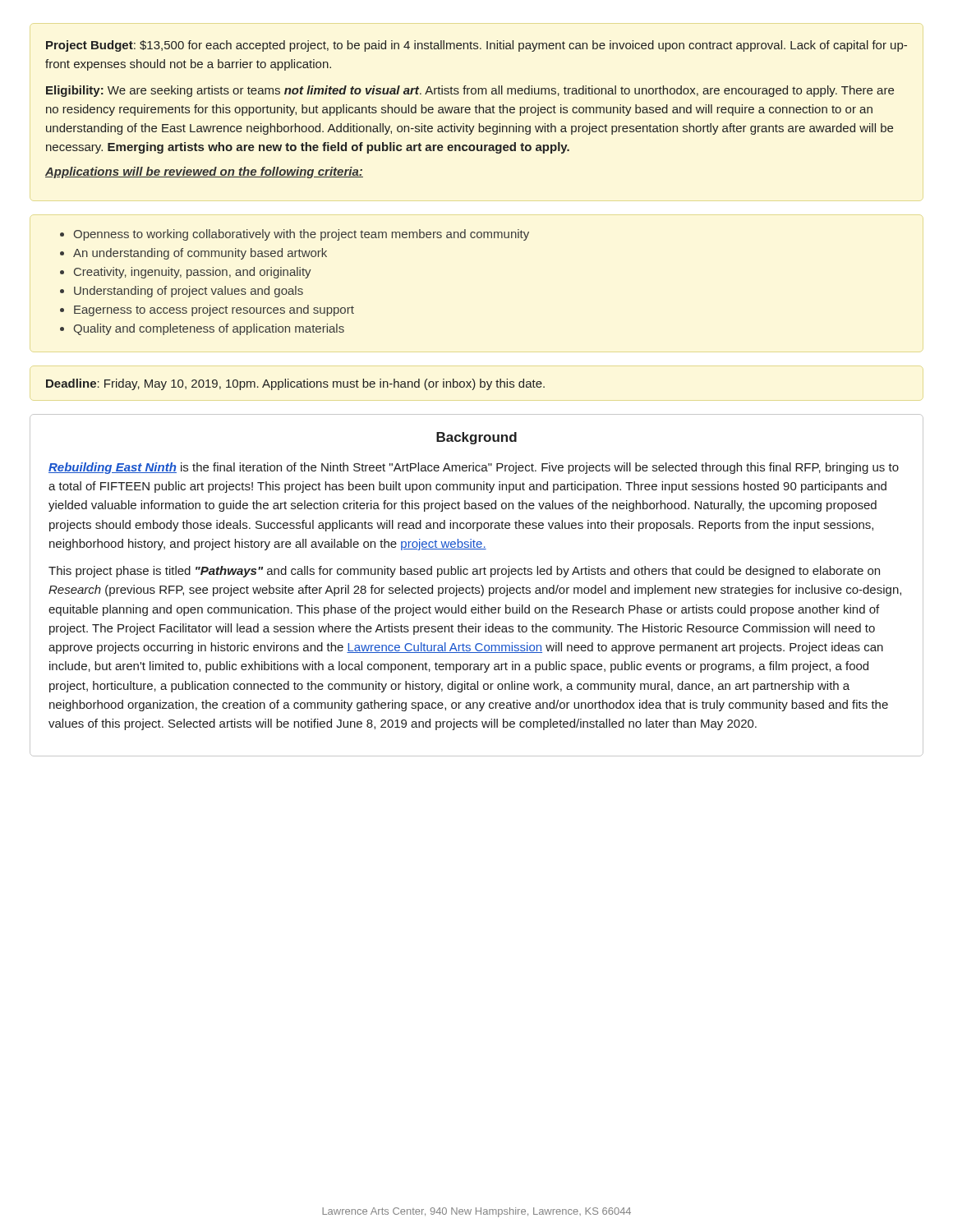Click the section header
The width and height of the screenshot is (953, 1232).
point(476,437)
